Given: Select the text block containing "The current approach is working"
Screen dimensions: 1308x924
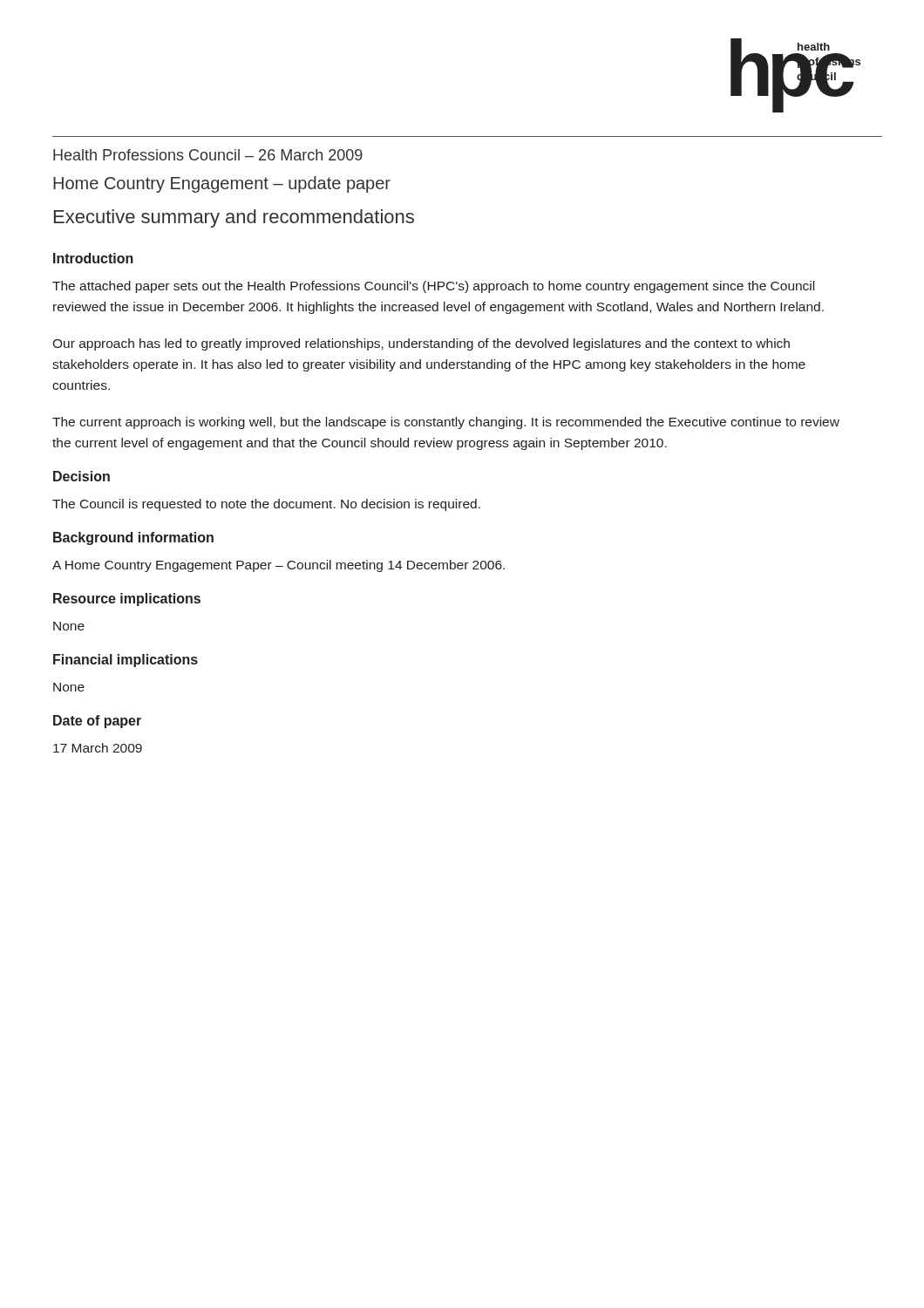Looking at the screenshot, I should pyautogui.click(x=446, y=432).
